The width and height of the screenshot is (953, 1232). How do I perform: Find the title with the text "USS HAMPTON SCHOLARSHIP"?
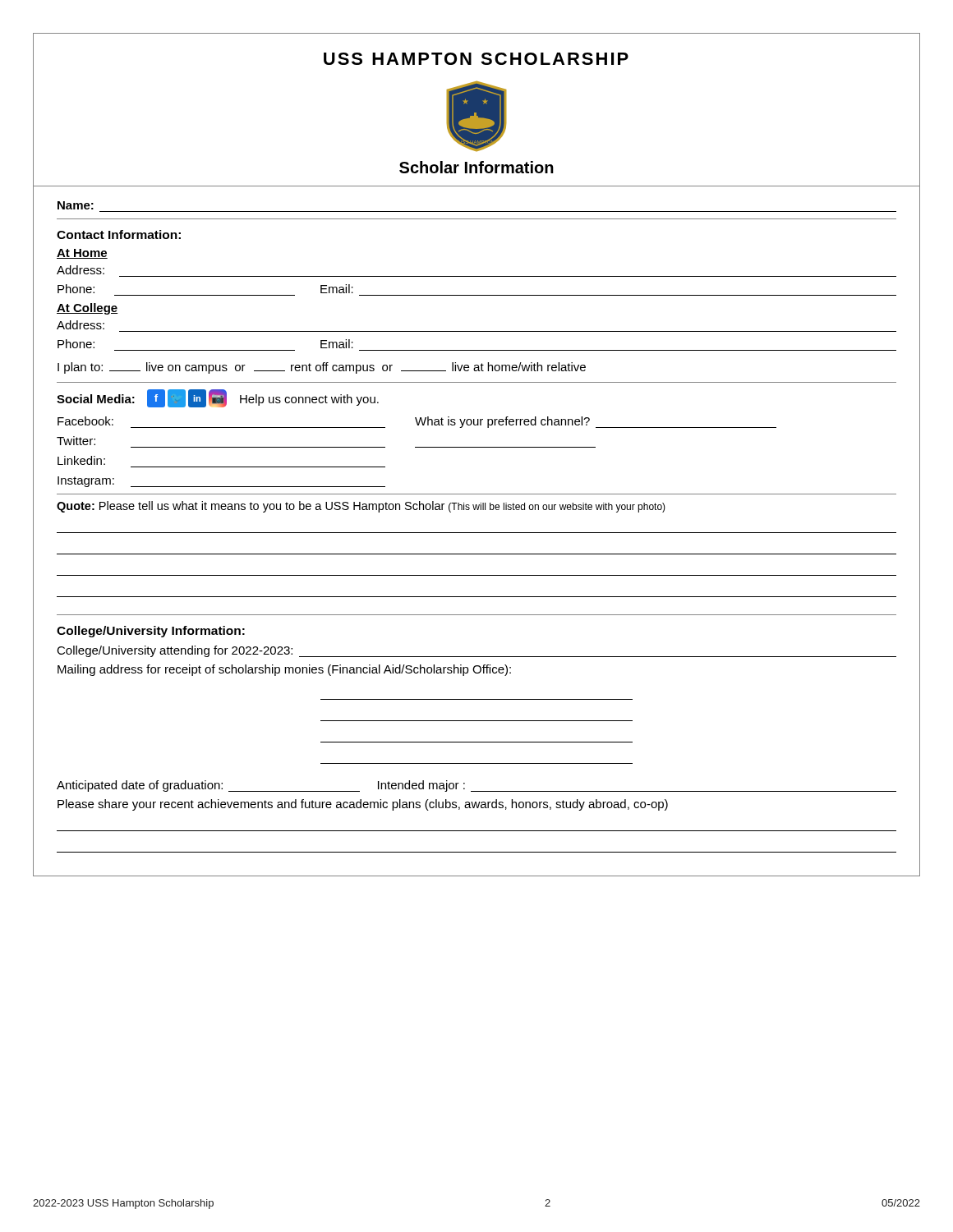point(476,113)
